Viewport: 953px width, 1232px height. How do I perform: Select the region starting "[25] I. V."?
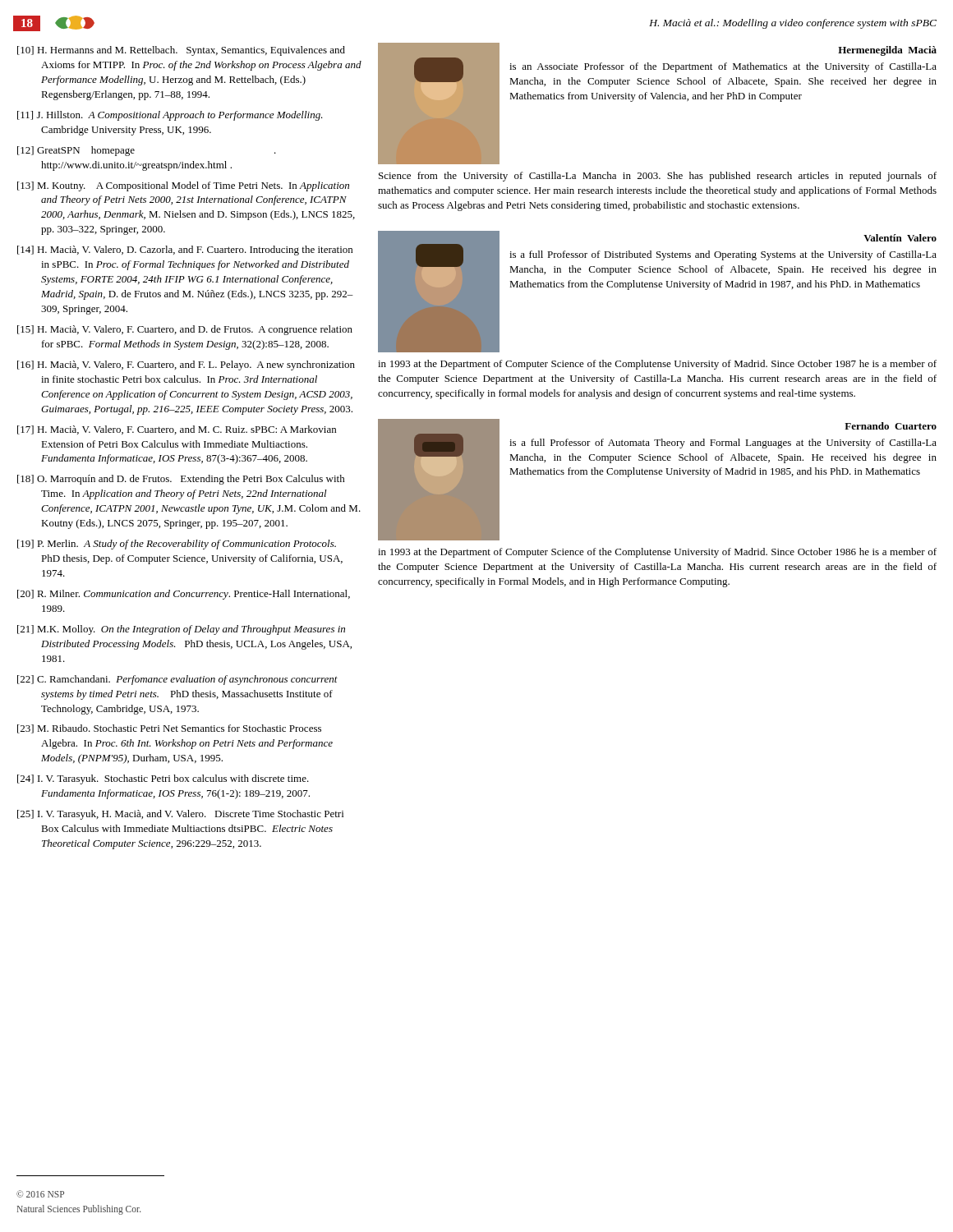point(180,828)
